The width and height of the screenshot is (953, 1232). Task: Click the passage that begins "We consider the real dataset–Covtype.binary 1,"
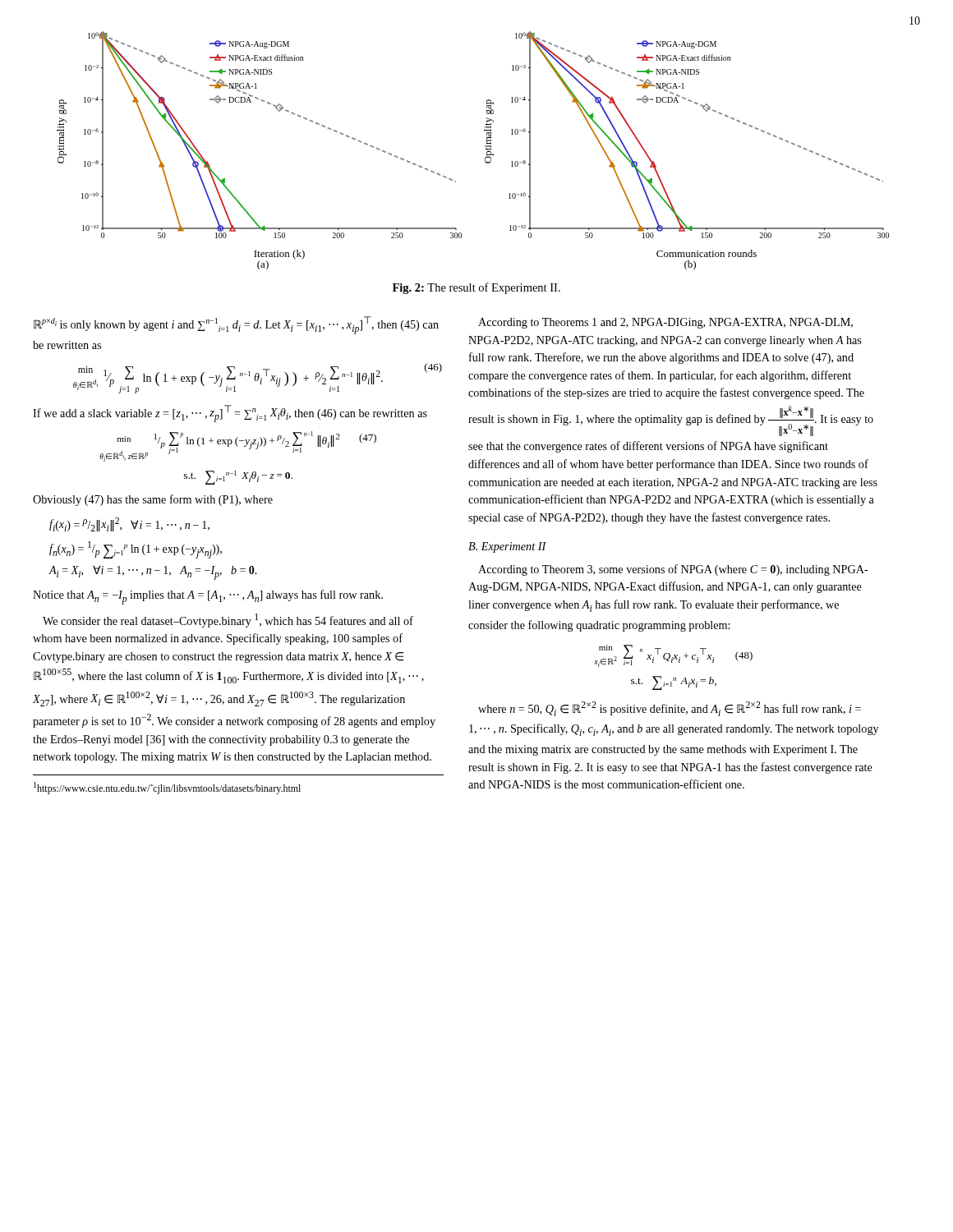pyautogui.click(x=234, y=687)
